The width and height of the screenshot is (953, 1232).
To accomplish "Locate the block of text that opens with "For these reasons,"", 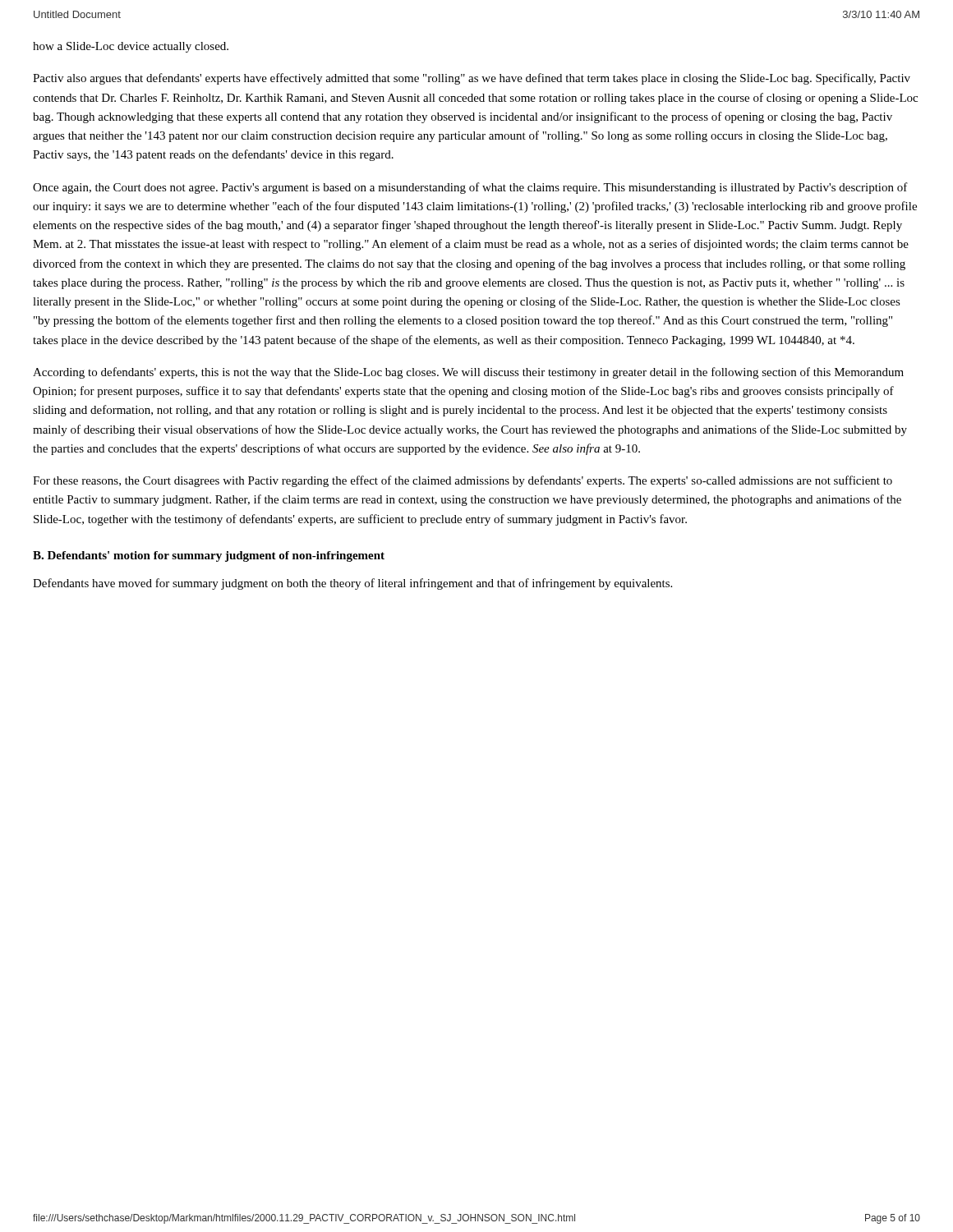I will [x=467, y=500].
